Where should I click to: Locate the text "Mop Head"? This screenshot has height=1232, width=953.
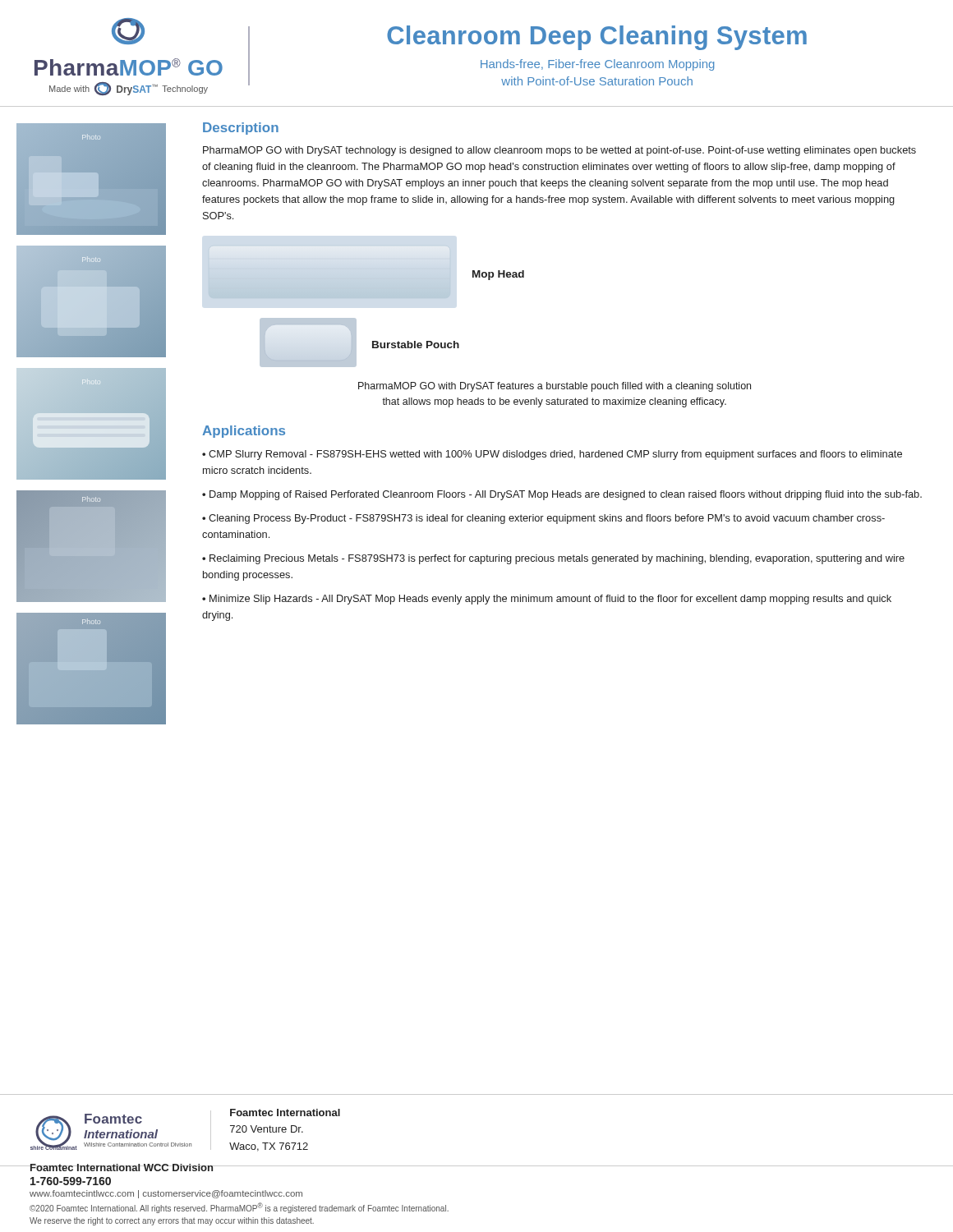[498, 274]
